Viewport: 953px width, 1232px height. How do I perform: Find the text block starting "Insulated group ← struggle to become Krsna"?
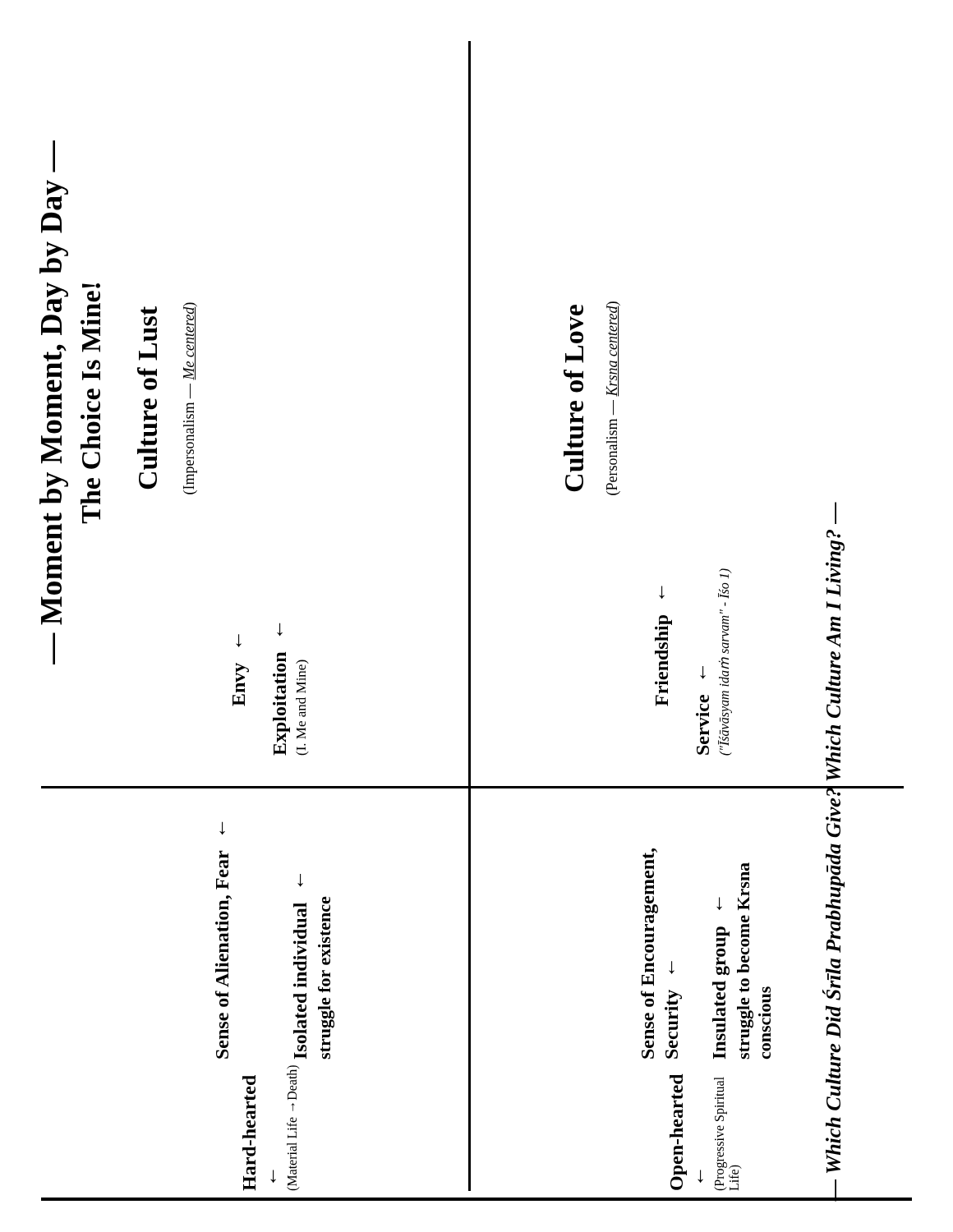click(741, 932)
